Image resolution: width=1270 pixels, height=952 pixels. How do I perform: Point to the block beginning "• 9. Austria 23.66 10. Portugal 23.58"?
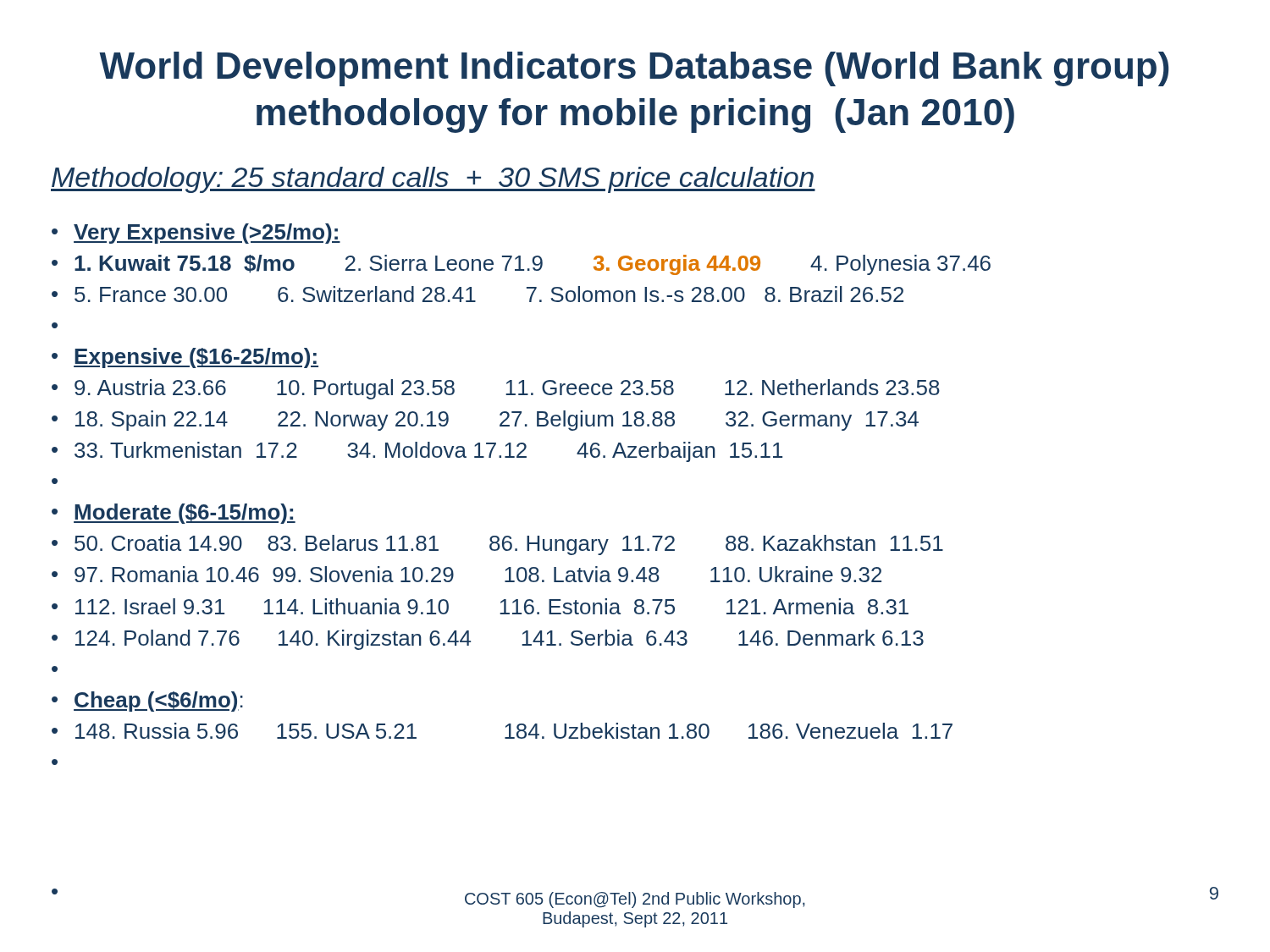[x=635, y=388]
